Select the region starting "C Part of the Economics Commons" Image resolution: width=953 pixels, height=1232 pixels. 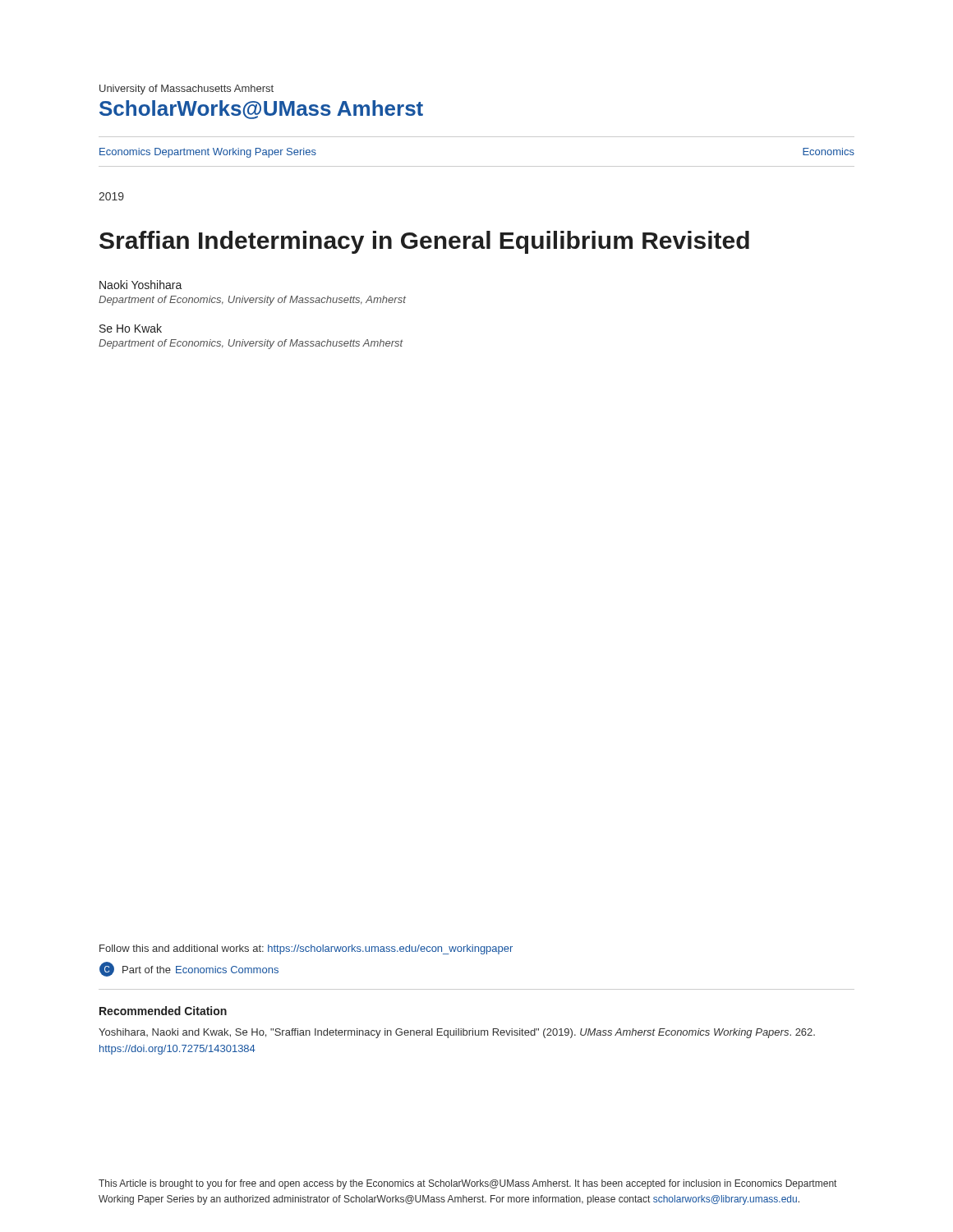tap(189, 969)
